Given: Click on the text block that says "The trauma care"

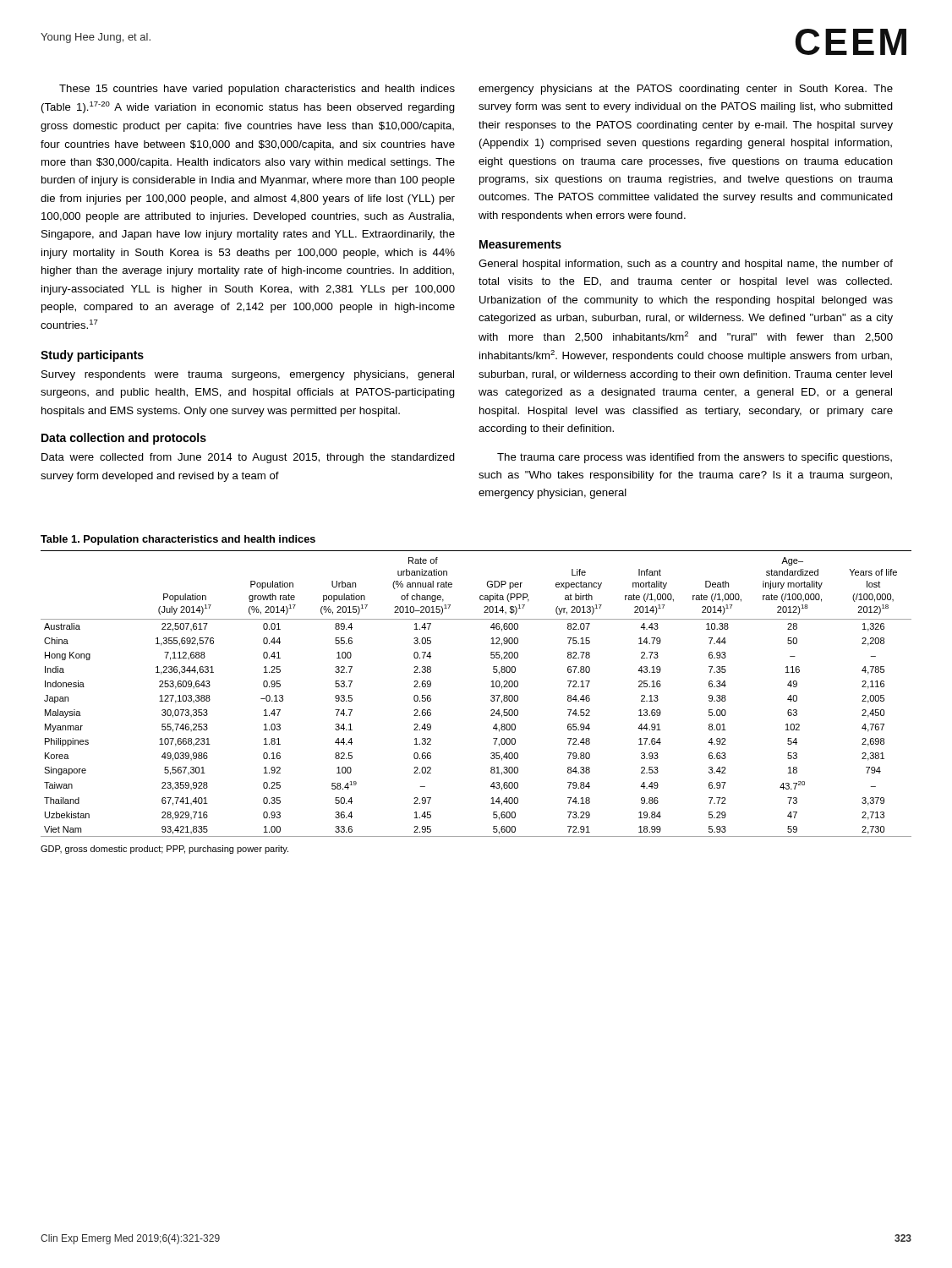Looking at the screenshot, I should point(686,475).
